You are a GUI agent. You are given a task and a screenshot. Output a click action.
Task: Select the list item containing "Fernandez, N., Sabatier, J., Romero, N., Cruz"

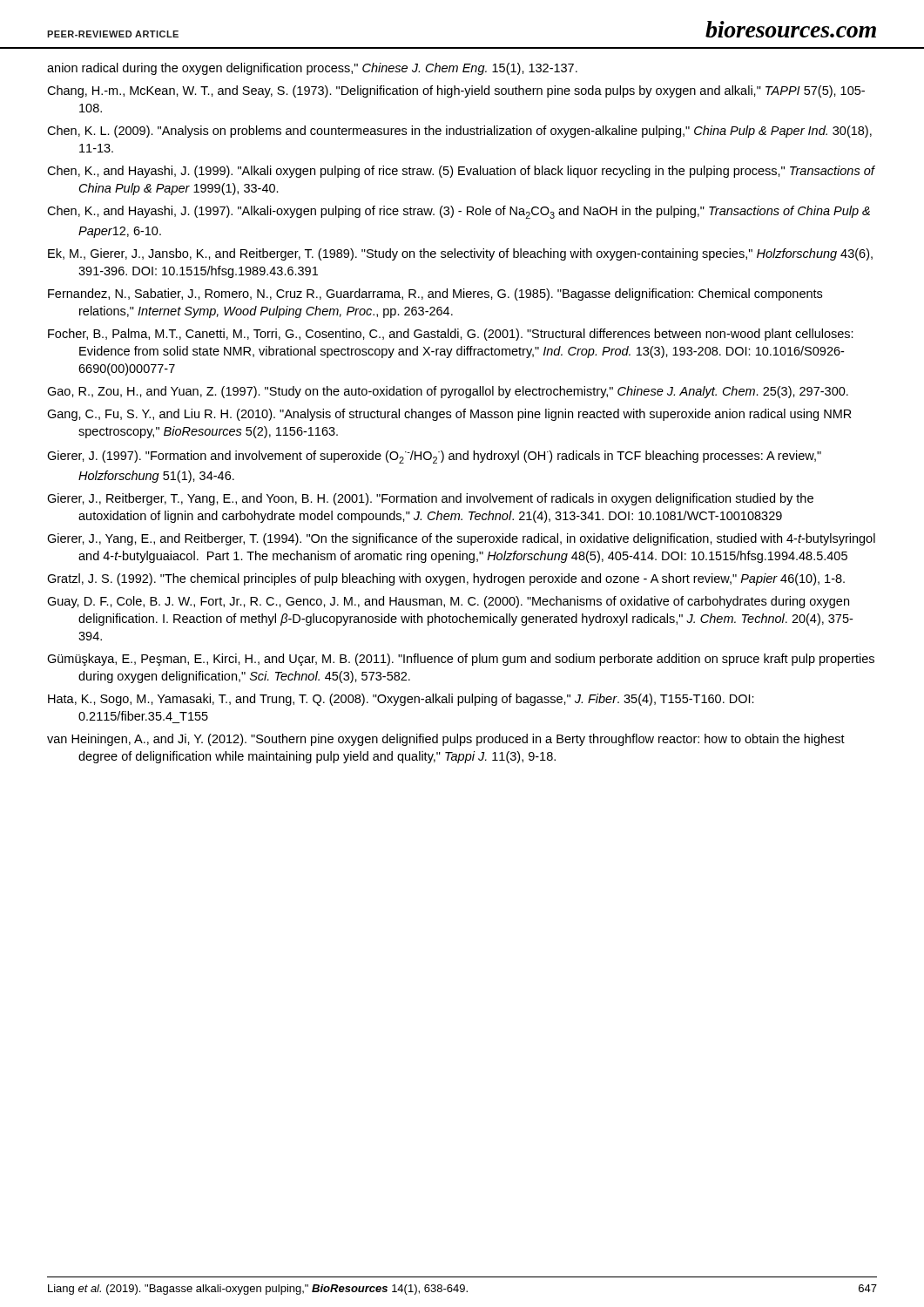(x=435, y=302)
